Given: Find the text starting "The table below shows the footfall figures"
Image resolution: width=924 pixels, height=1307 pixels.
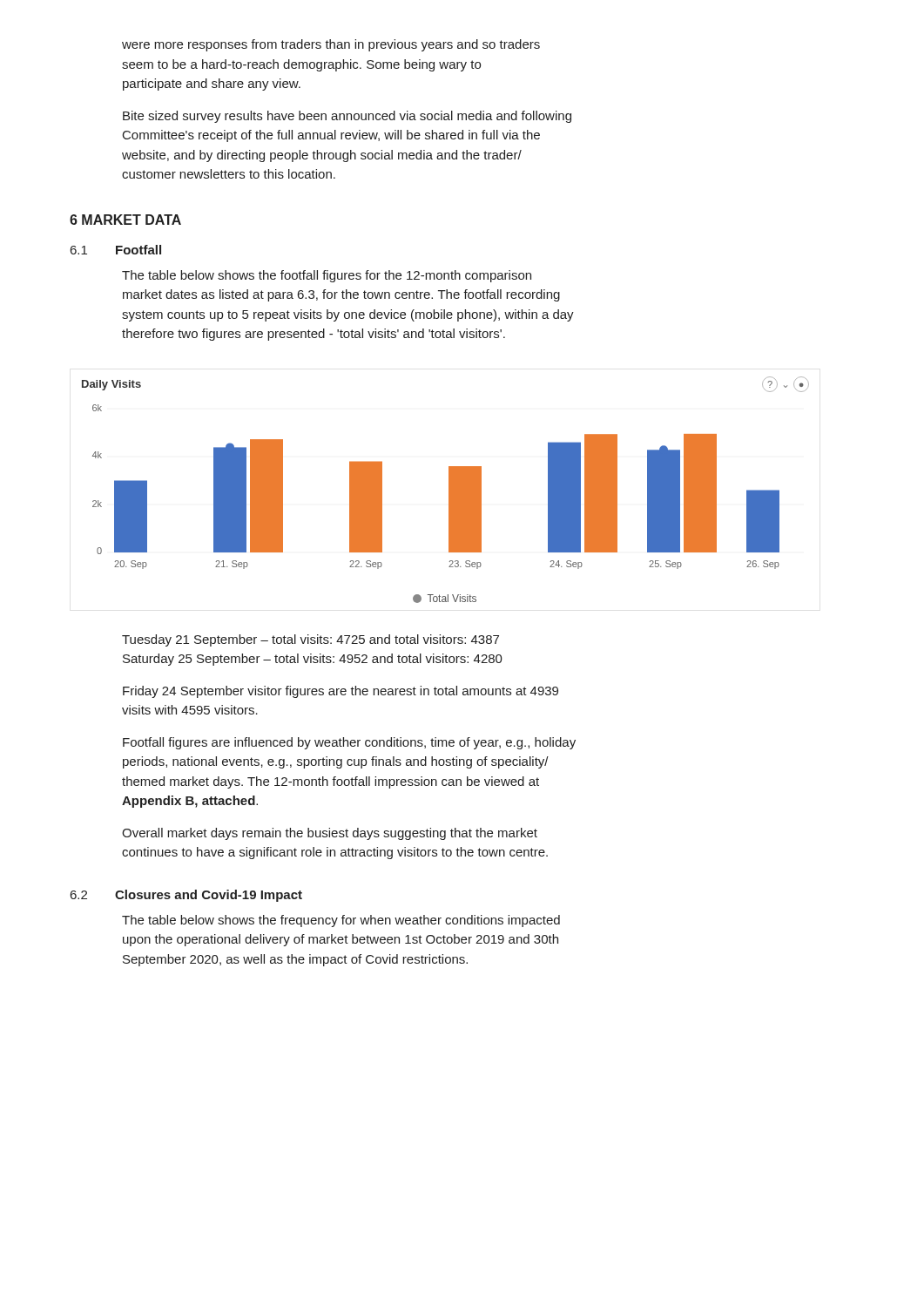Looking at the screenshot, I should click(x=497, y=305).
